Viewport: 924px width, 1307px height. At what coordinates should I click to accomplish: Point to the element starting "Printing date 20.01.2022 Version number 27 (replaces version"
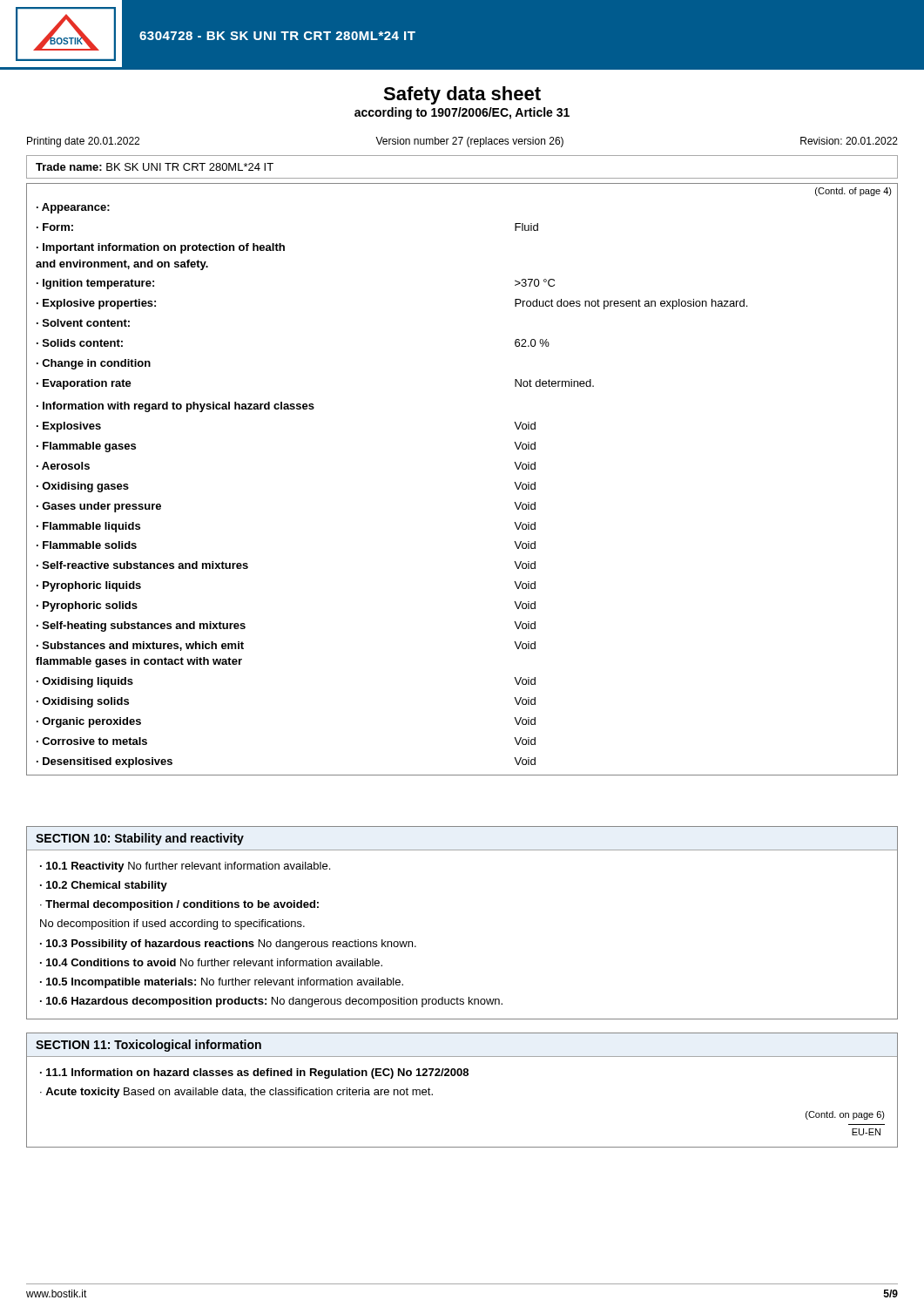462,141
